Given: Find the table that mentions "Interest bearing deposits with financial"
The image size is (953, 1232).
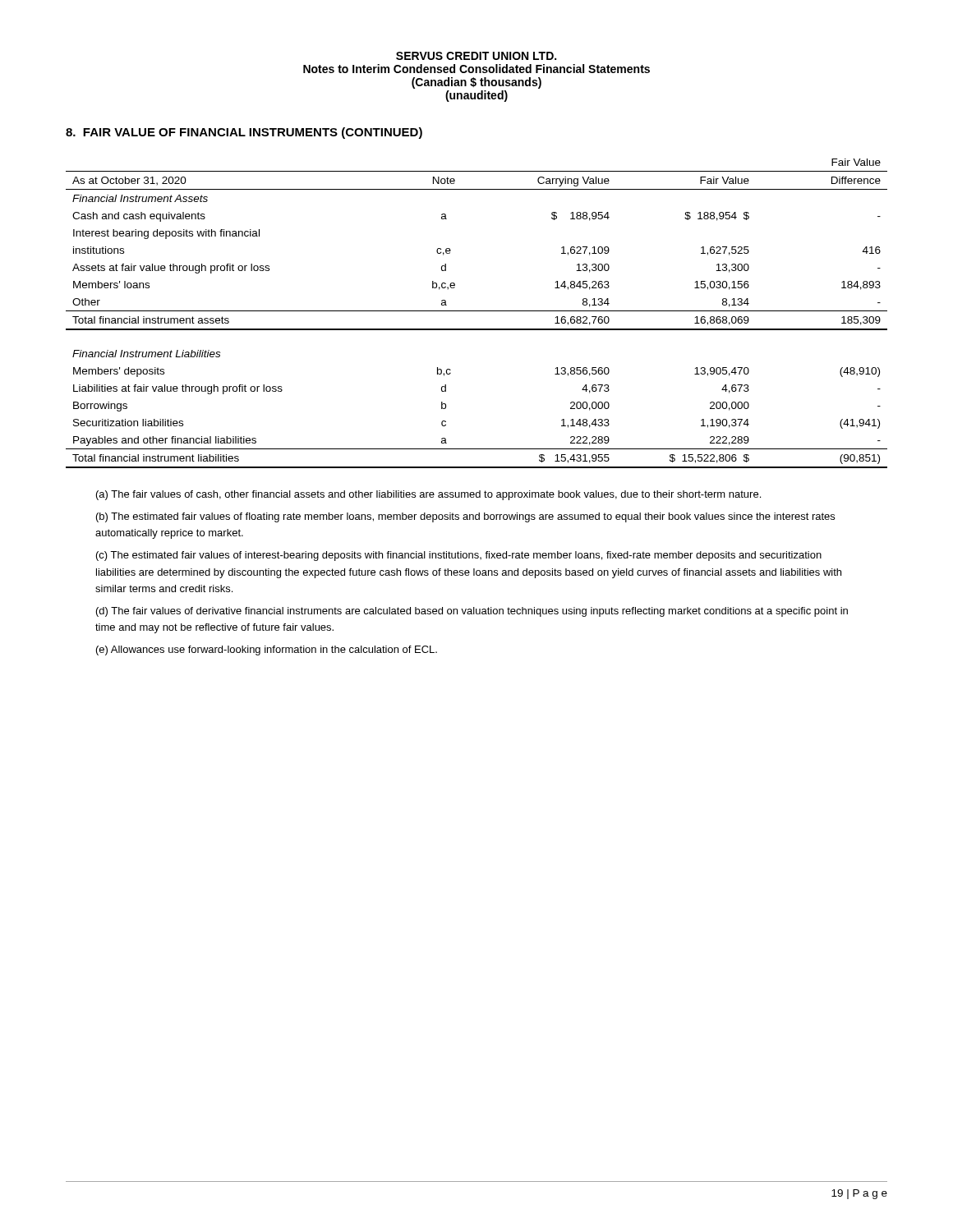Looking at the screenshot, I should pyautogui.click(x=476, y=311).
